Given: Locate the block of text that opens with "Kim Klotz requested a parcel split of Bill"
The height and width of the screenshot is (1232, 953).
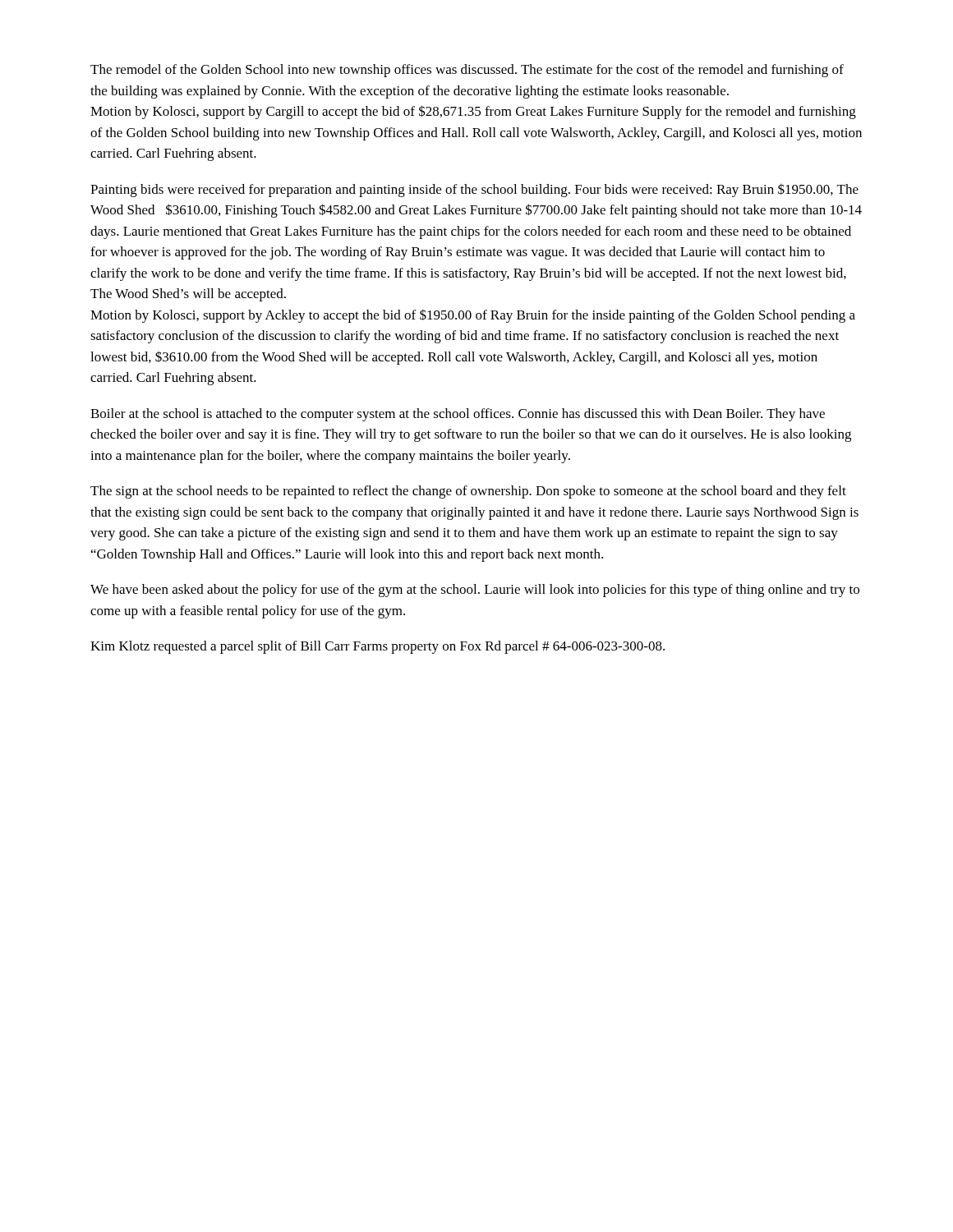Looking at the screenshot, I should tap(476, 646).
